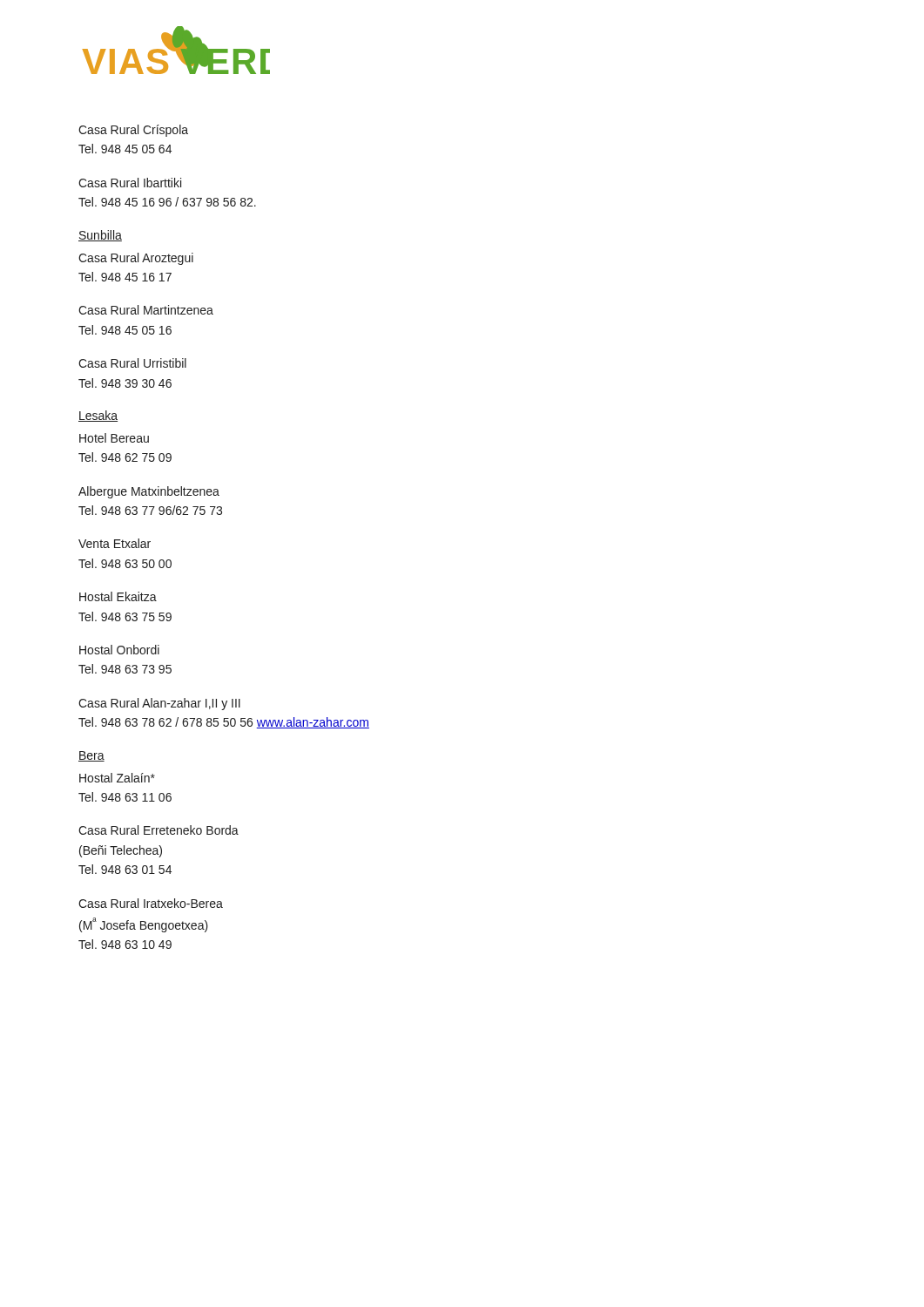The height and width of the screenshot is (1307, 924).
Task: Select the logo
Action: [x=462, y=60]
